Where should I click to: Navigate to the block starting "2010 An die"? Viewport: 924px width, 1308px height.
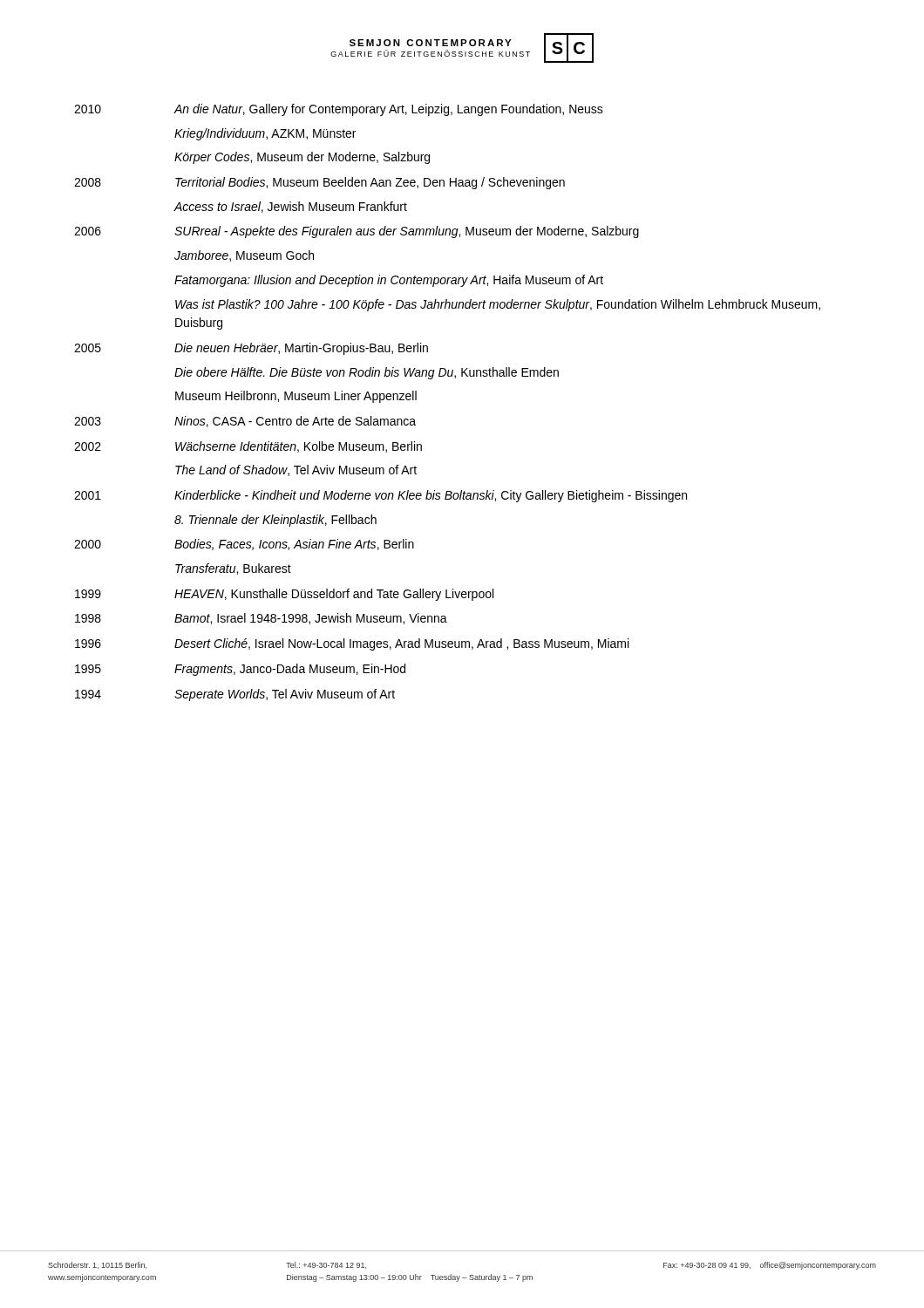click(x=339, y=110)
